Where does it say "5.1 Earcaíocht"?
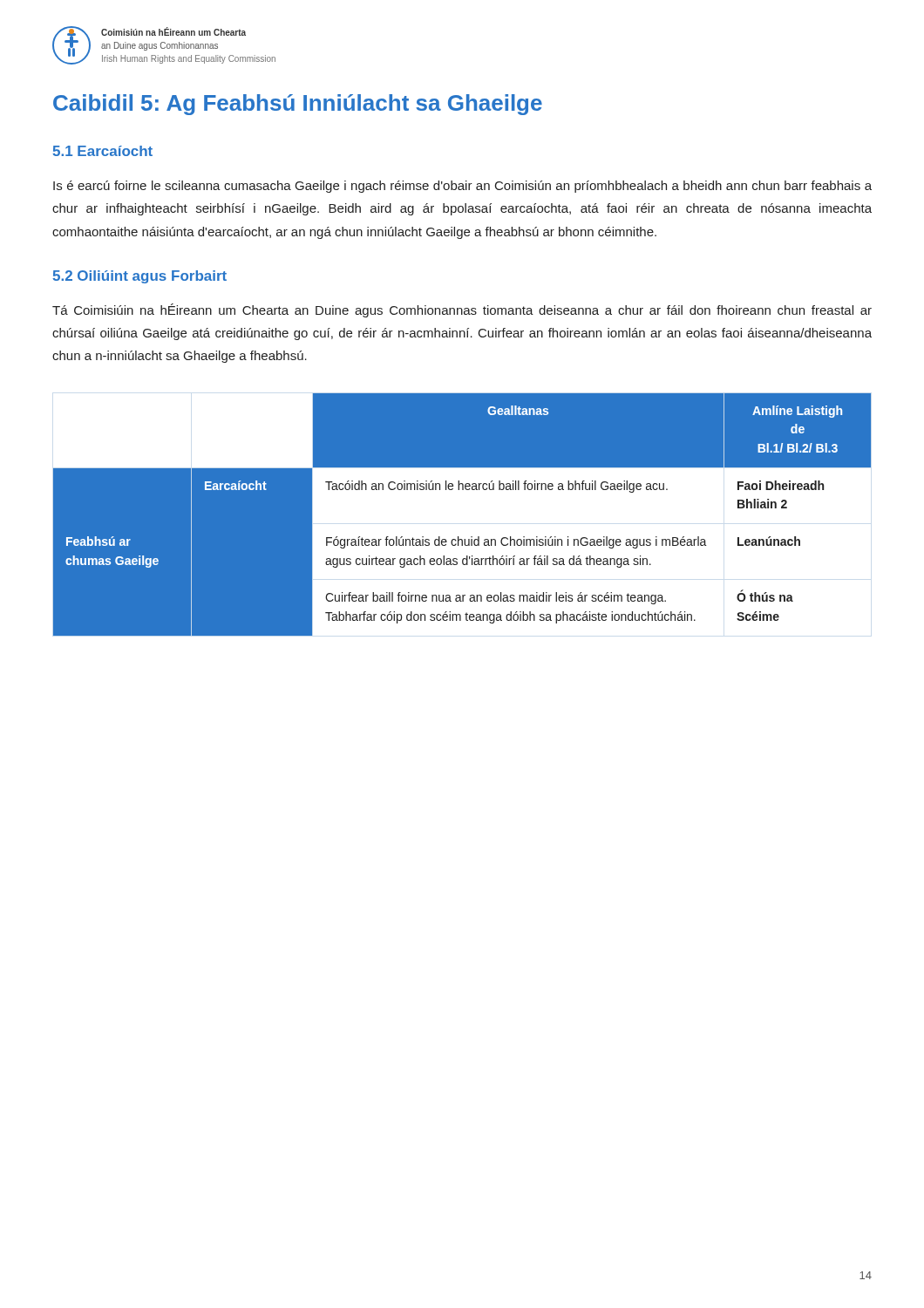The image size is (924, 1308). [103, 151]
